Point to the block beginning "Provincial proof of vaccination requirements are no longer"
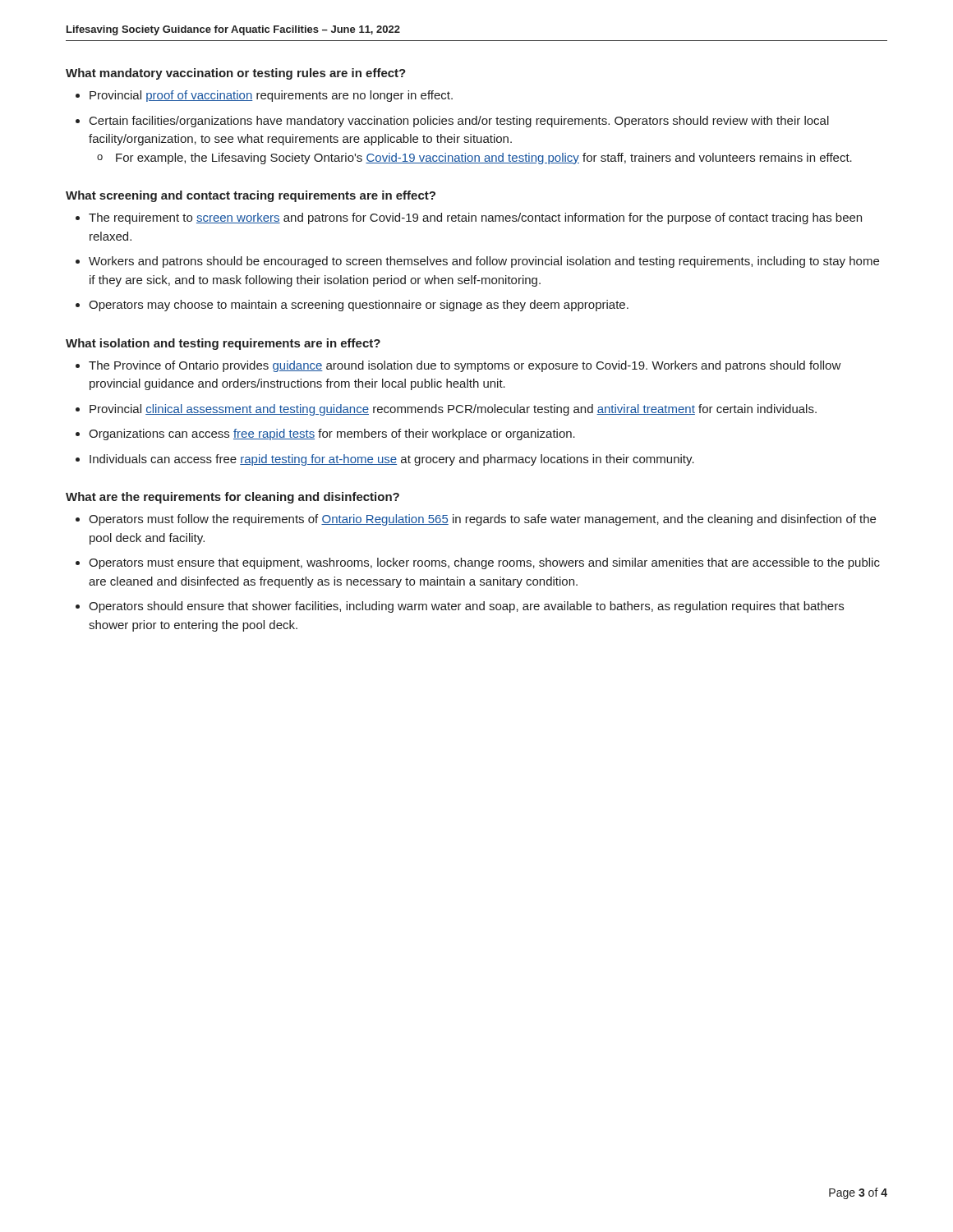The image size is (953, 1232). (271, 95)
